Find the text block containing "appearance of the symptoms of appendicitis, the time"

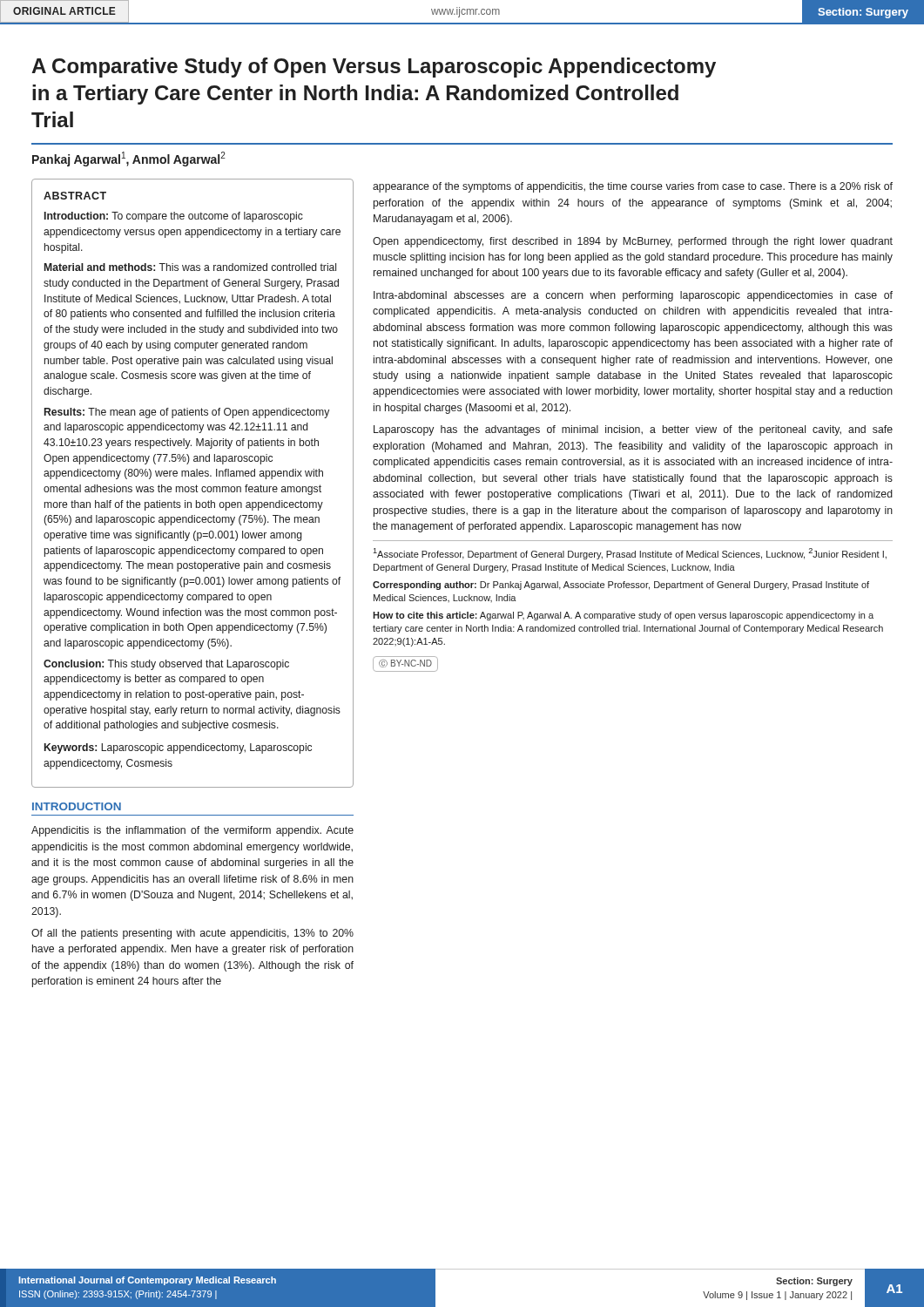[x=633, y=357]
